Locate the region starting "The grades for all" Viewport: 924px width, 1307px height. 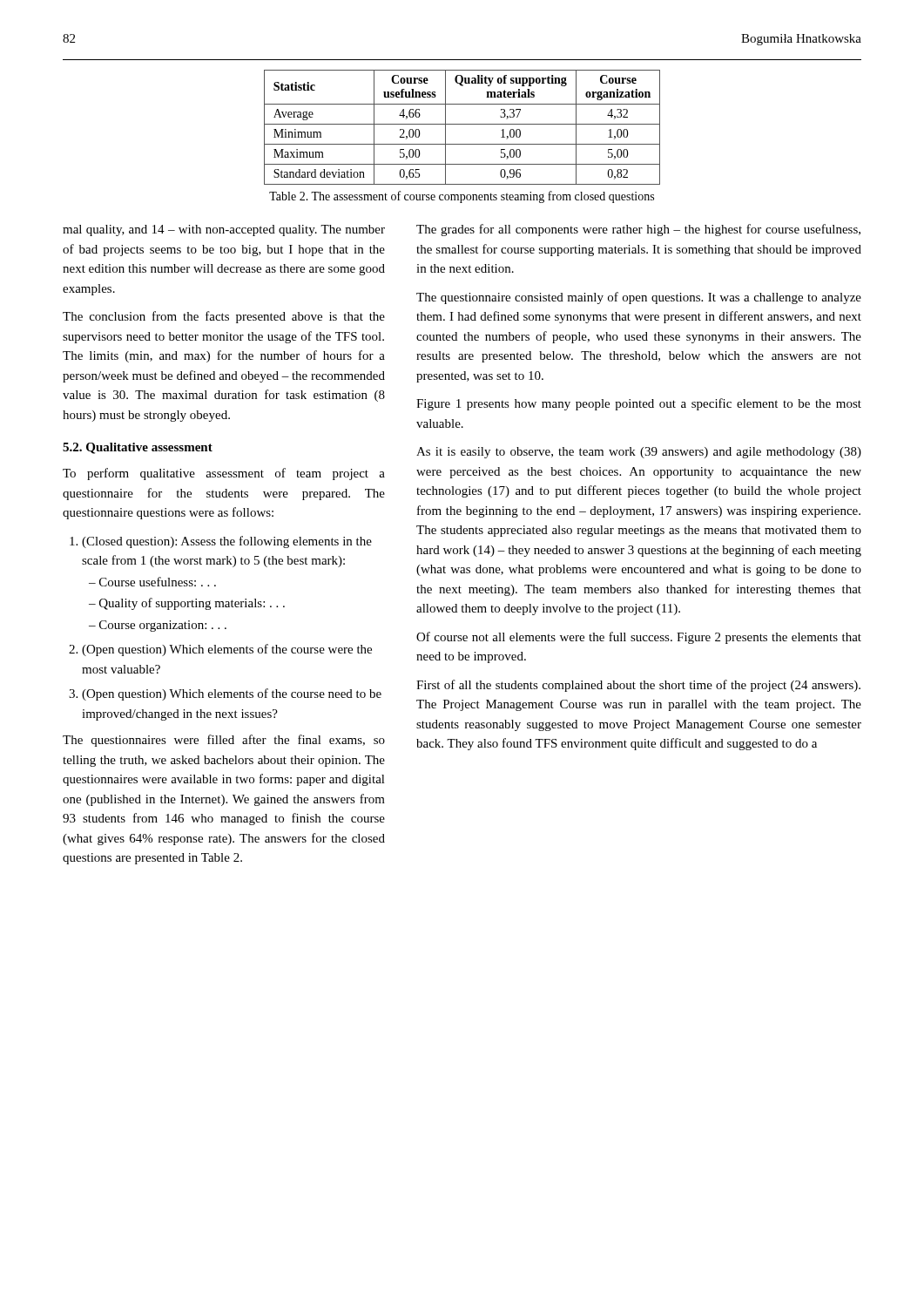(x=639, y=249)
